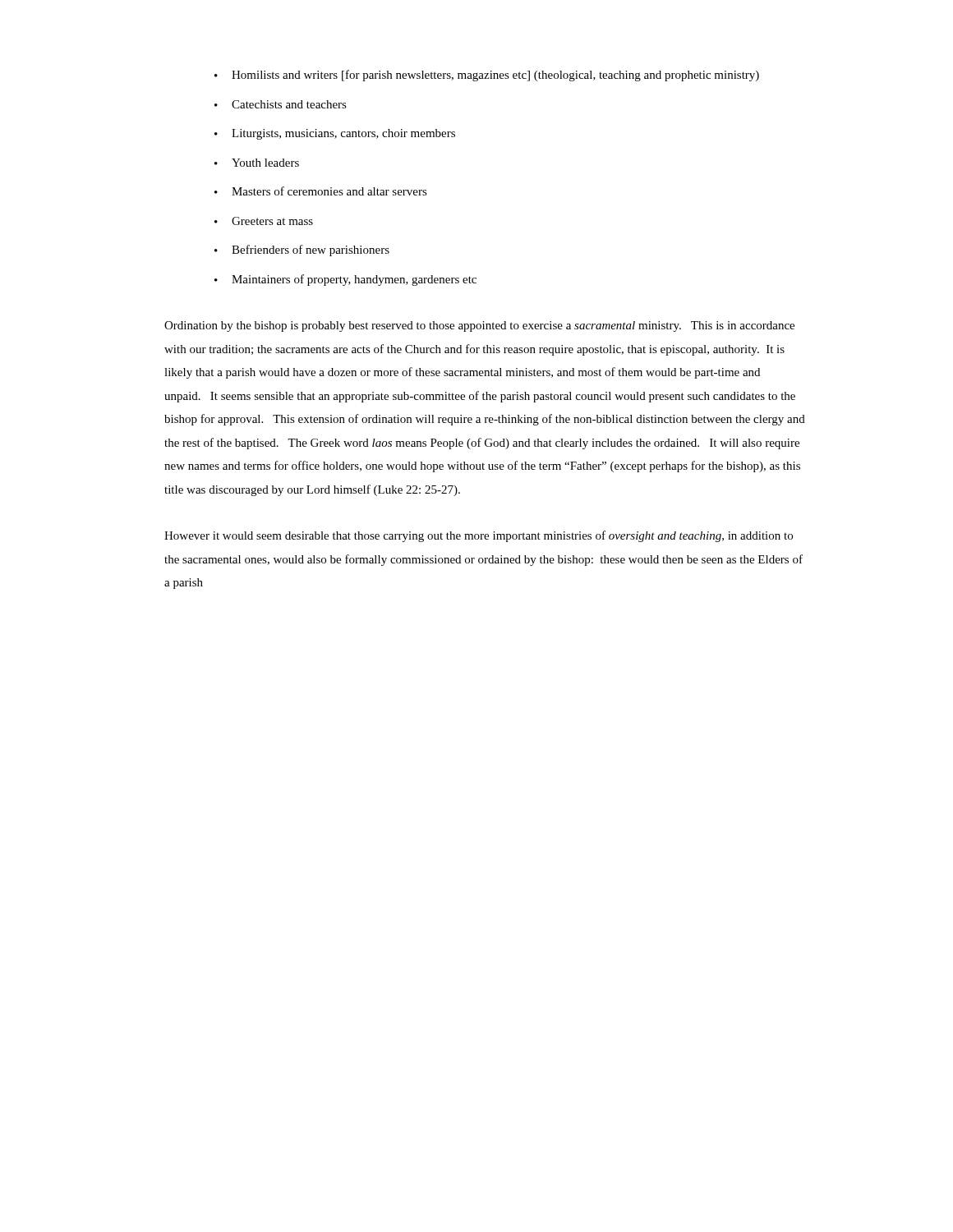Find the text starting "Ordination by the bishop is"

(485, 407)
